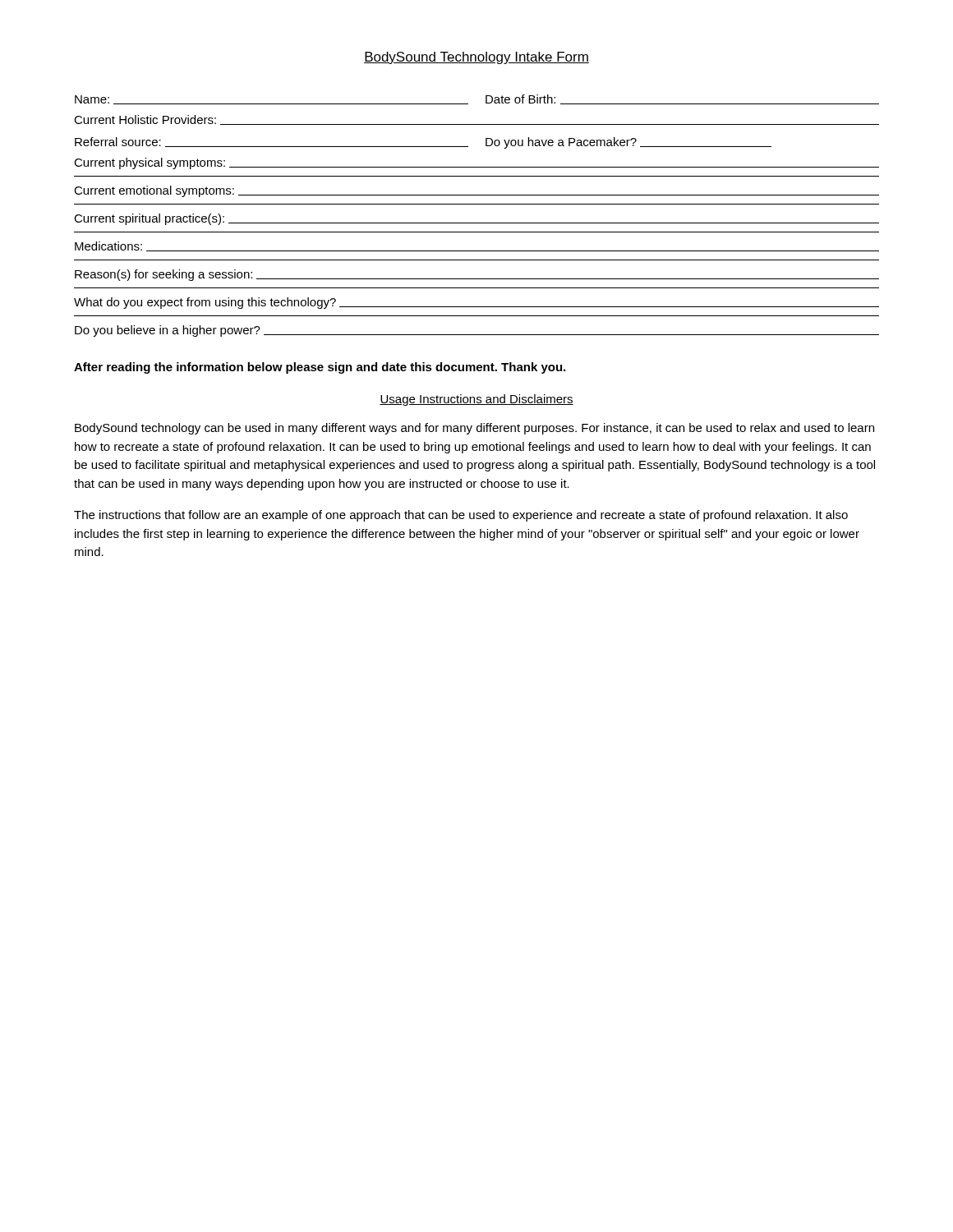Point to the text block starting "The instructions that follow are an example"
Image resolution: width=953 pixels, height=1232 pixels.
(x=467, y=533)
